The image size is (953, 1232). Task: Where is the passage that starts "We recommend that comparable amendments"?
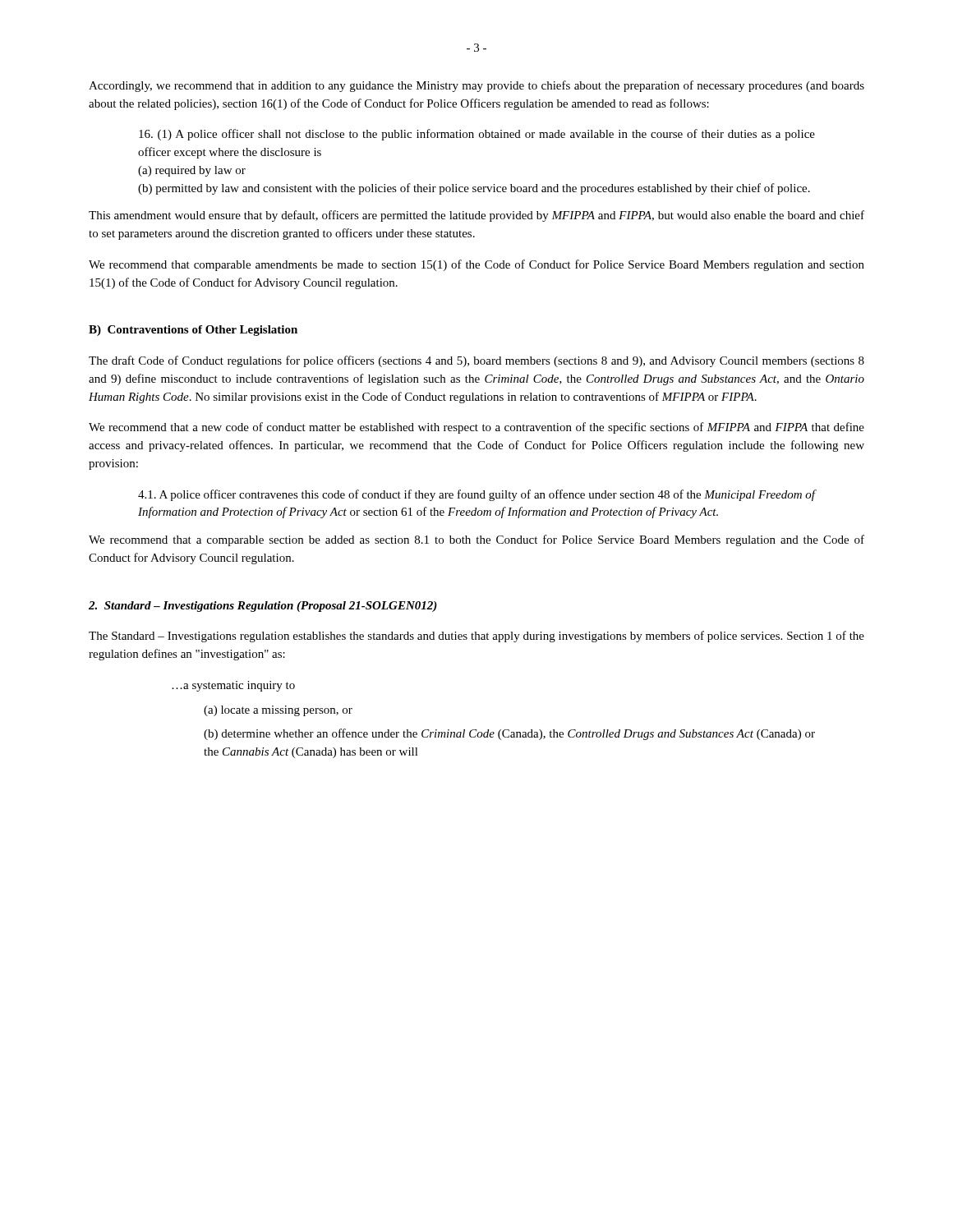click(x=476, y=273)
